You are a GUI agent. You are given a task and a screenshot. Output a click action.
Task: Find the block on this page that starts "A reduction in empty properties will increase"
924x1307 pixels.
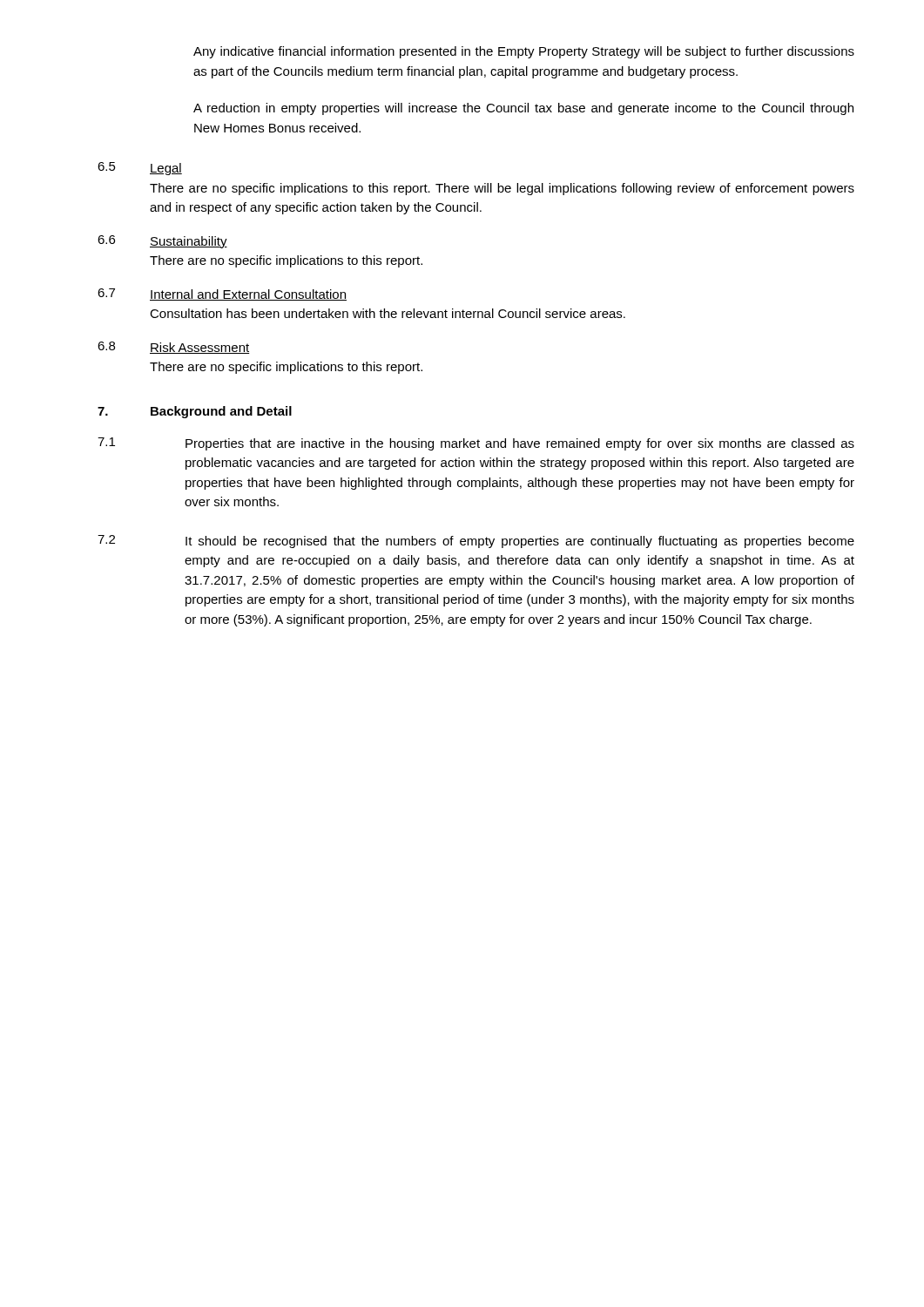coord(524,117)
